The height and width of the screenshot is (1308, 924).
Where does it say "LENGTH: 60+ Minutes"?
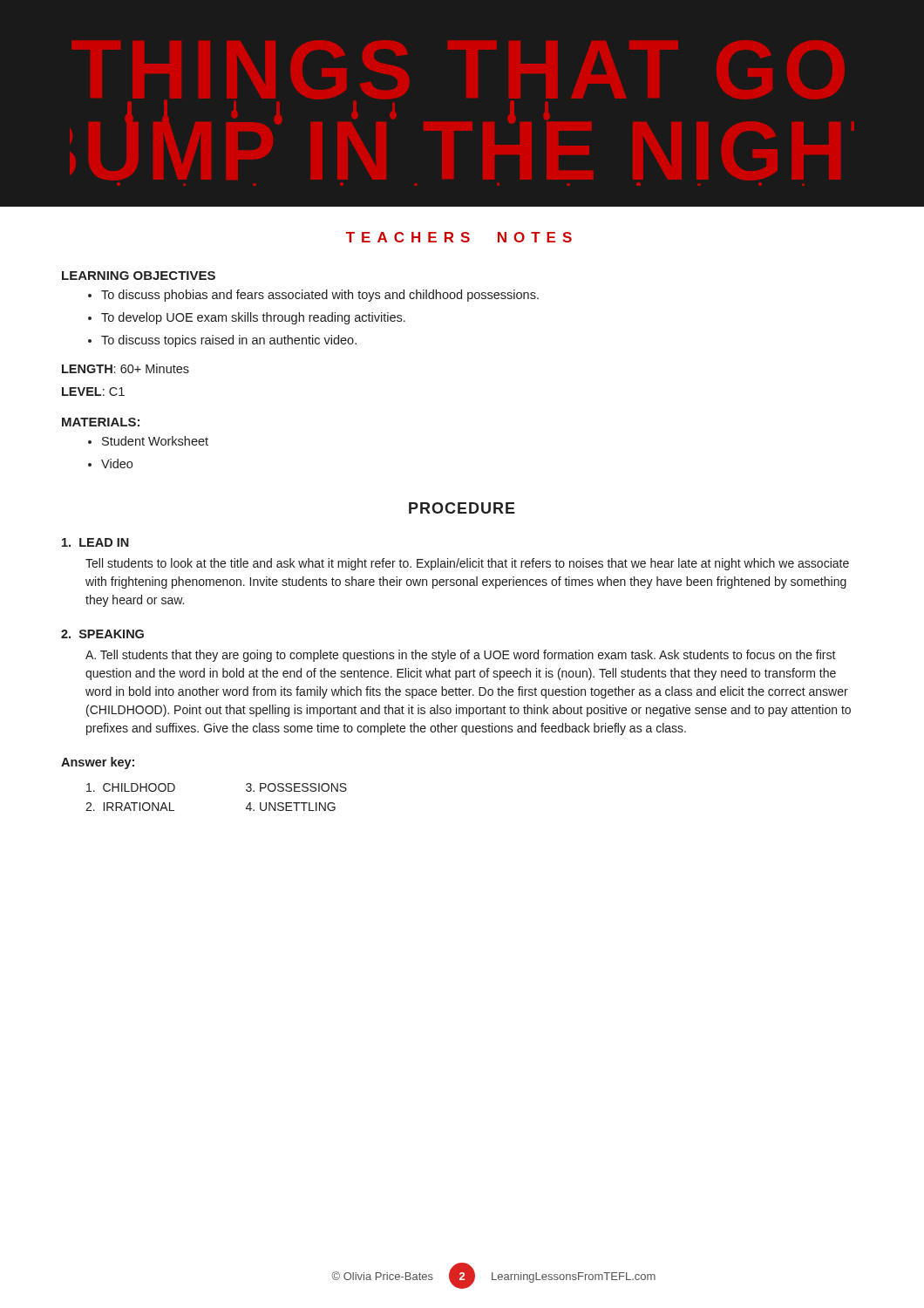(x=125, y=369)
